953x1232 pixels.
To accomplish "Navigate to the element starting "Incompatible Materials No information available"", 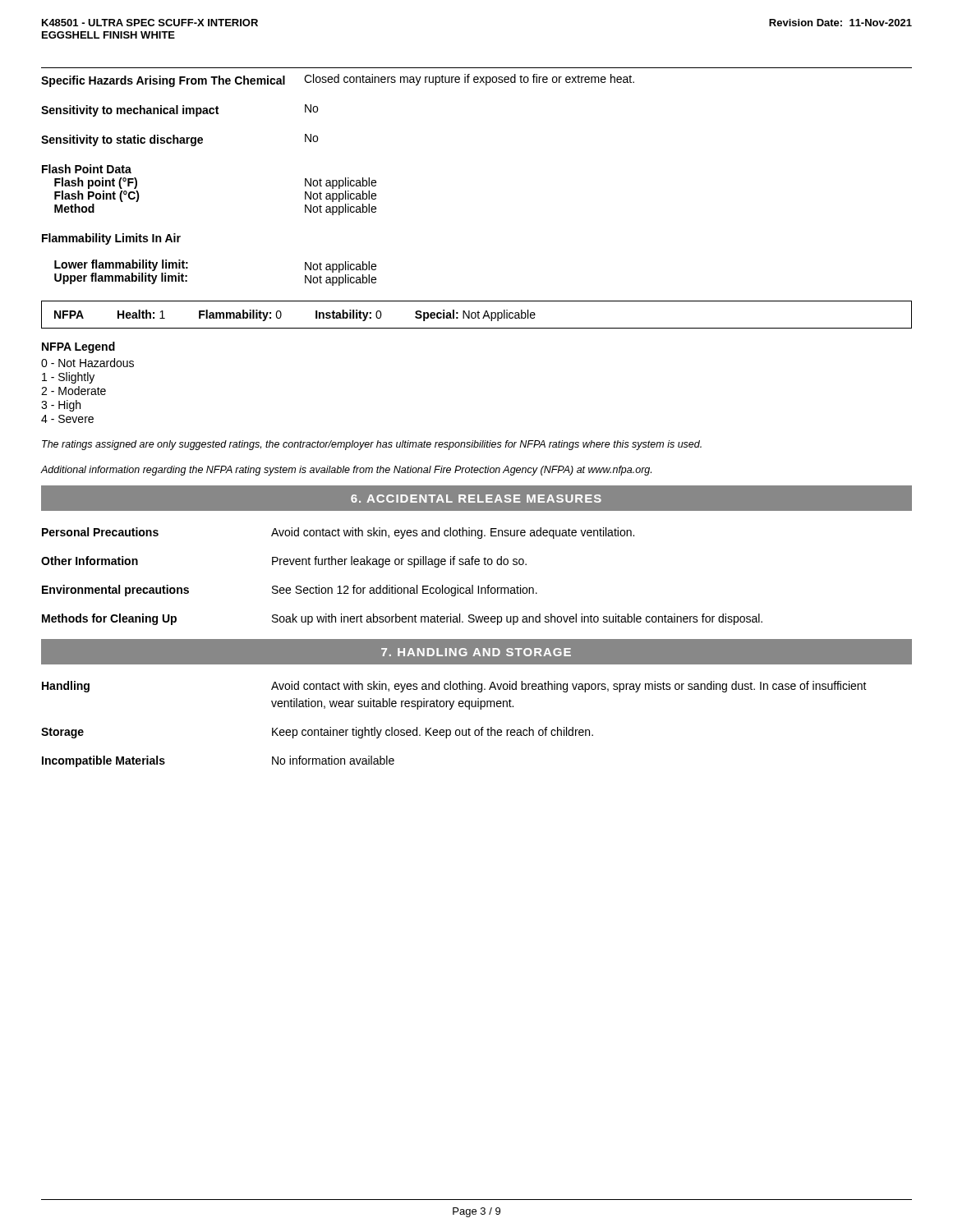I will [104, 761].
